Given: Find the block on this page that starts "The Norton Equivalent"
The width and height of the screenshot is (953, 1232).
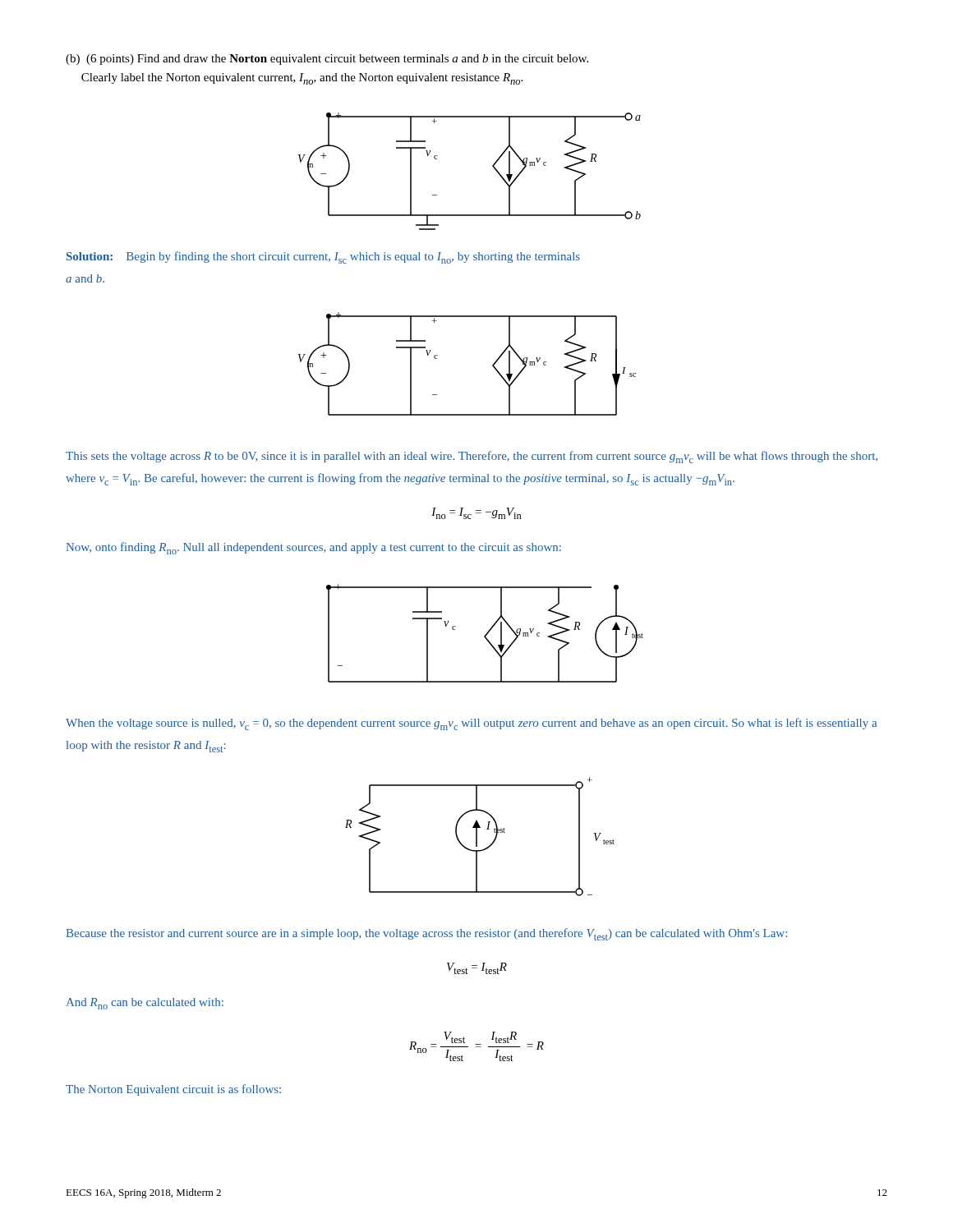Looking at the screenshot, I should point(174,1089).
